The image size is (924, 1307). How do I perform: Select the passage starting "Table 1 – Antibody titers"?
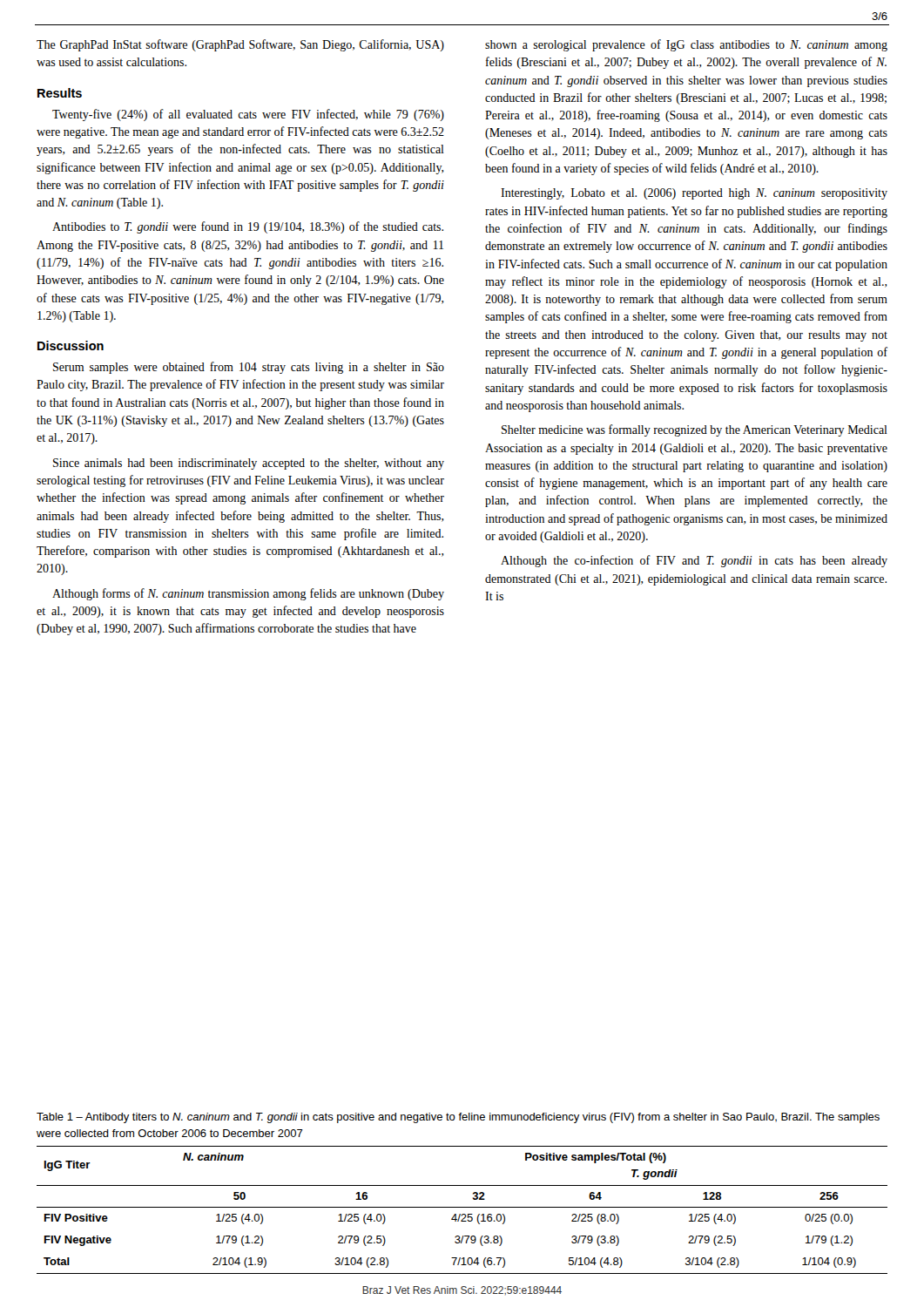458,1125
